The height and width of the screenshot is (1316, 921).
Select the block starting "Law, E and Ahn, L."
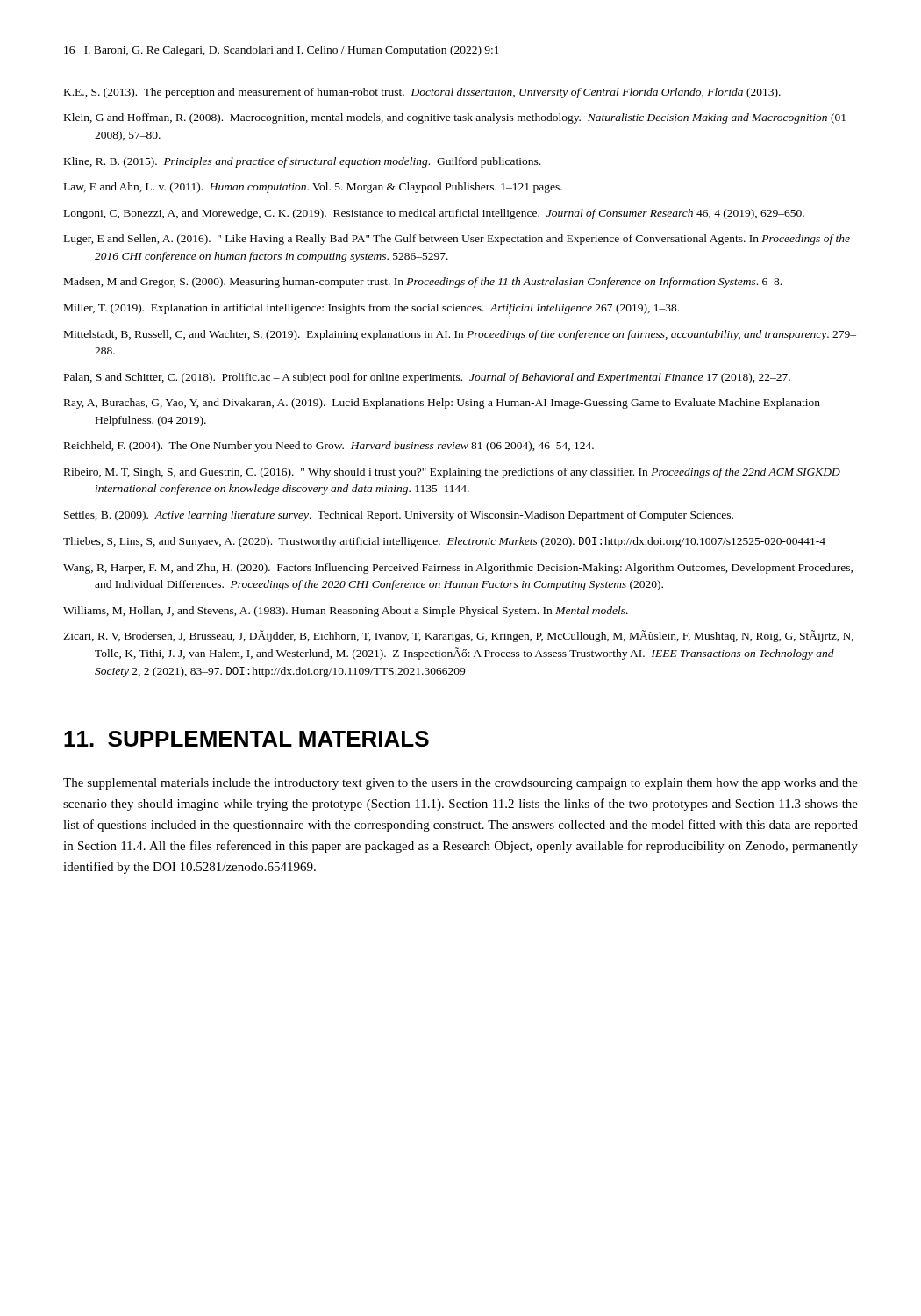tap(313, 187)
